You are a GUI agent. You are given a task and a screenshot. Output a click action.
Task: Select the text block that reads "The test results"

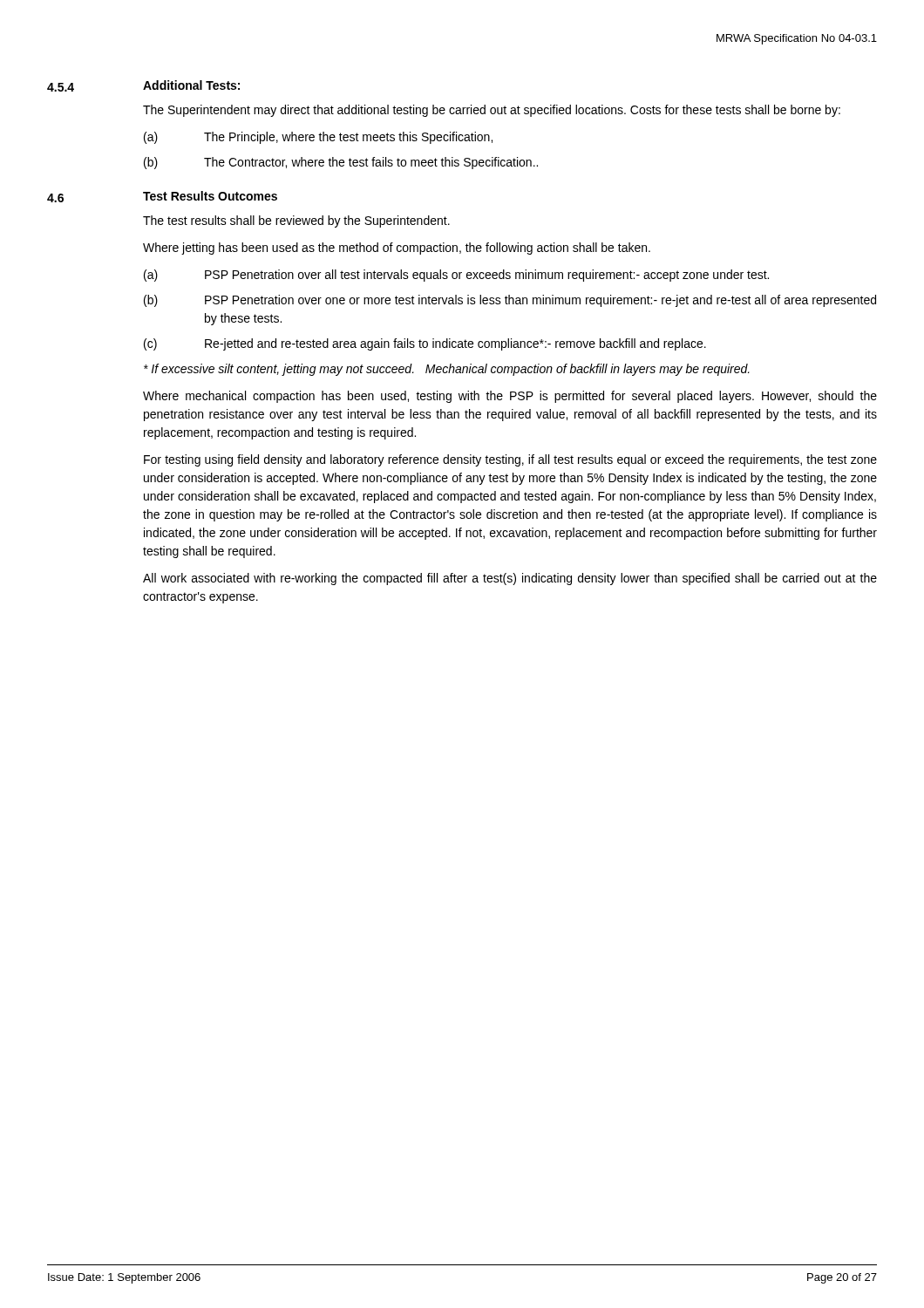coord(297,221)
